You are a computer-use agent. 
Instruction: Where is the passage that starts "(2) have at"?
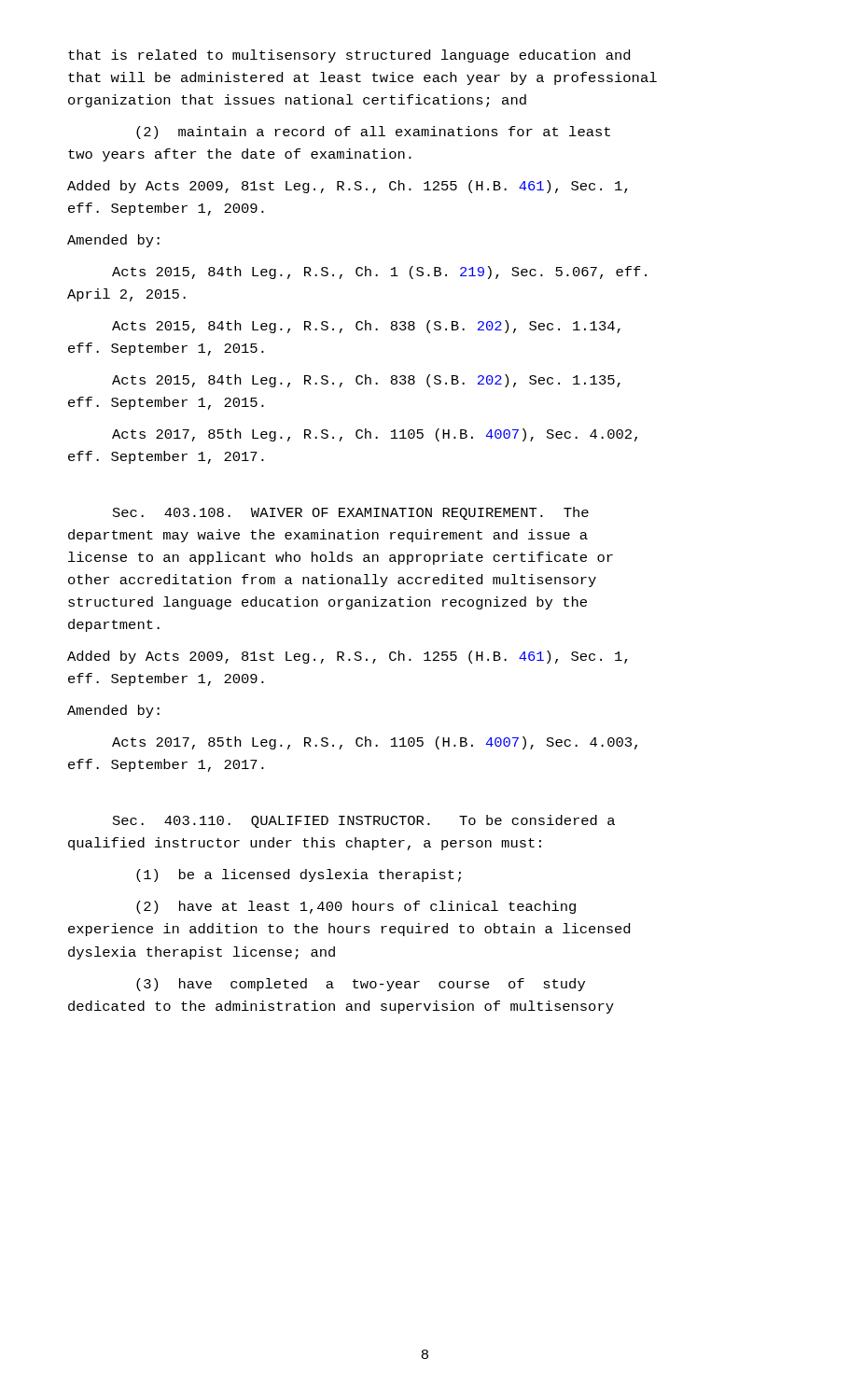point(425,930)
